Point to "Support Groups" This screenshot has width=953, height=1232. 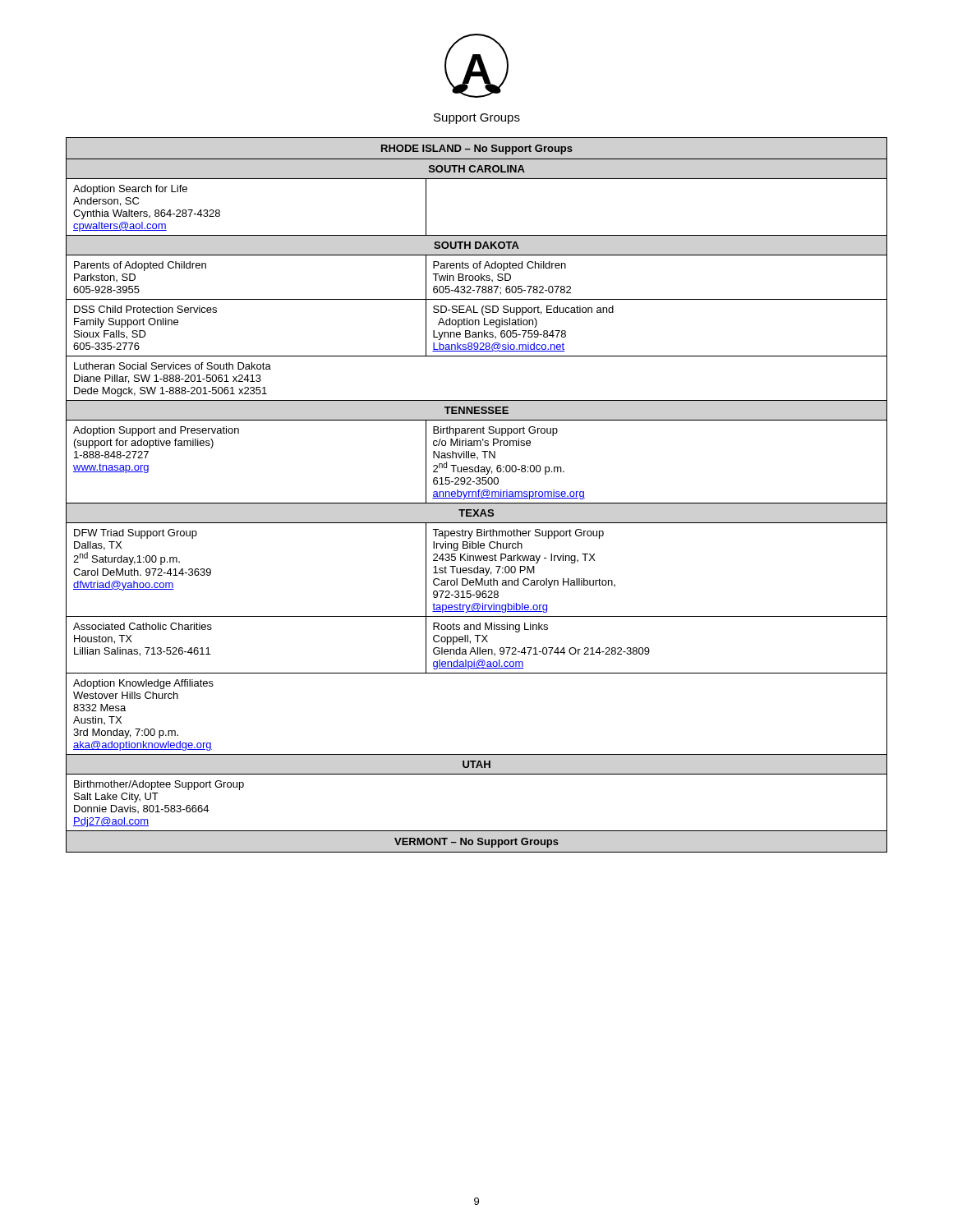476,117
